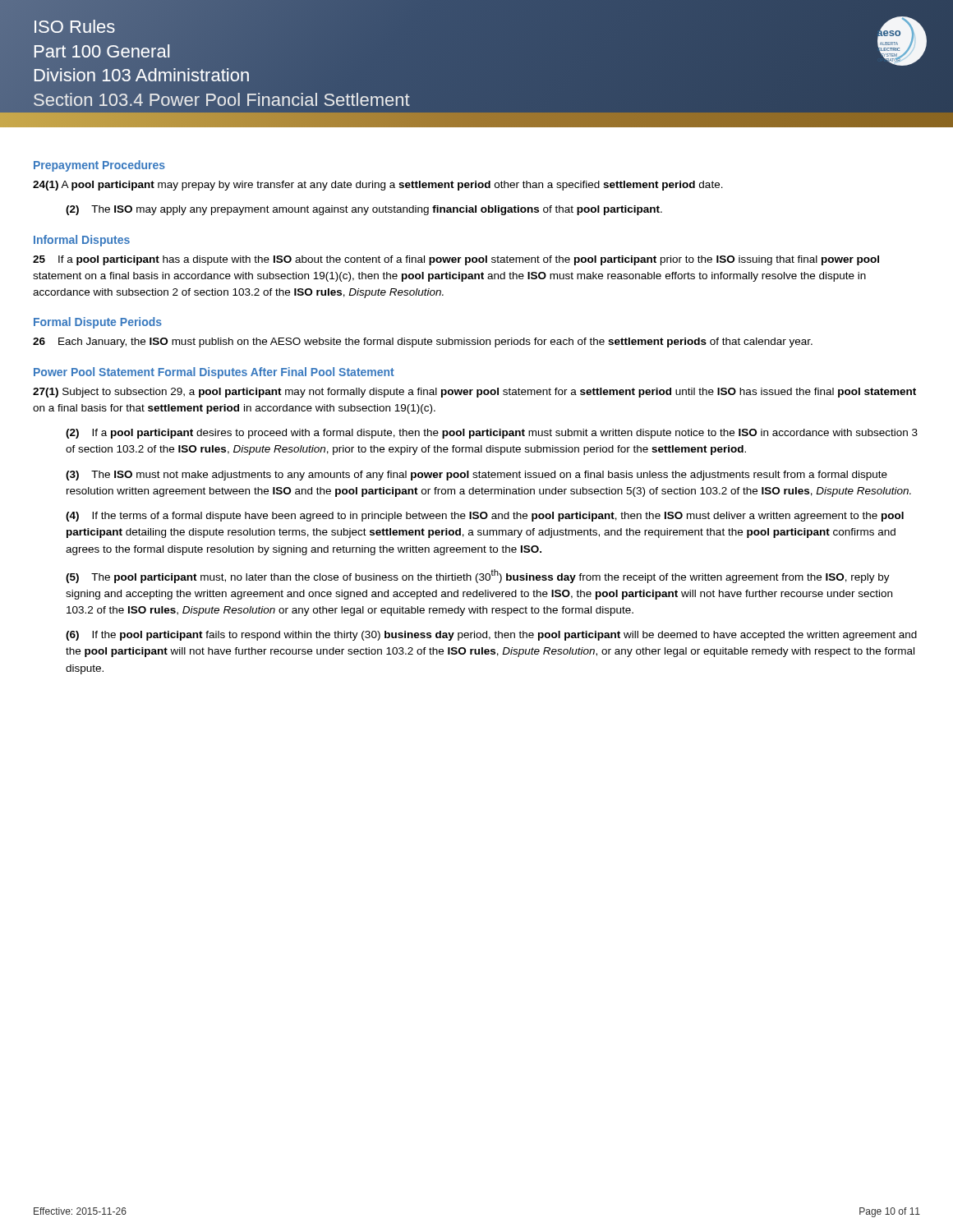
Task: Locate the block of text that opens with "25 If a"
Action: 456,275
